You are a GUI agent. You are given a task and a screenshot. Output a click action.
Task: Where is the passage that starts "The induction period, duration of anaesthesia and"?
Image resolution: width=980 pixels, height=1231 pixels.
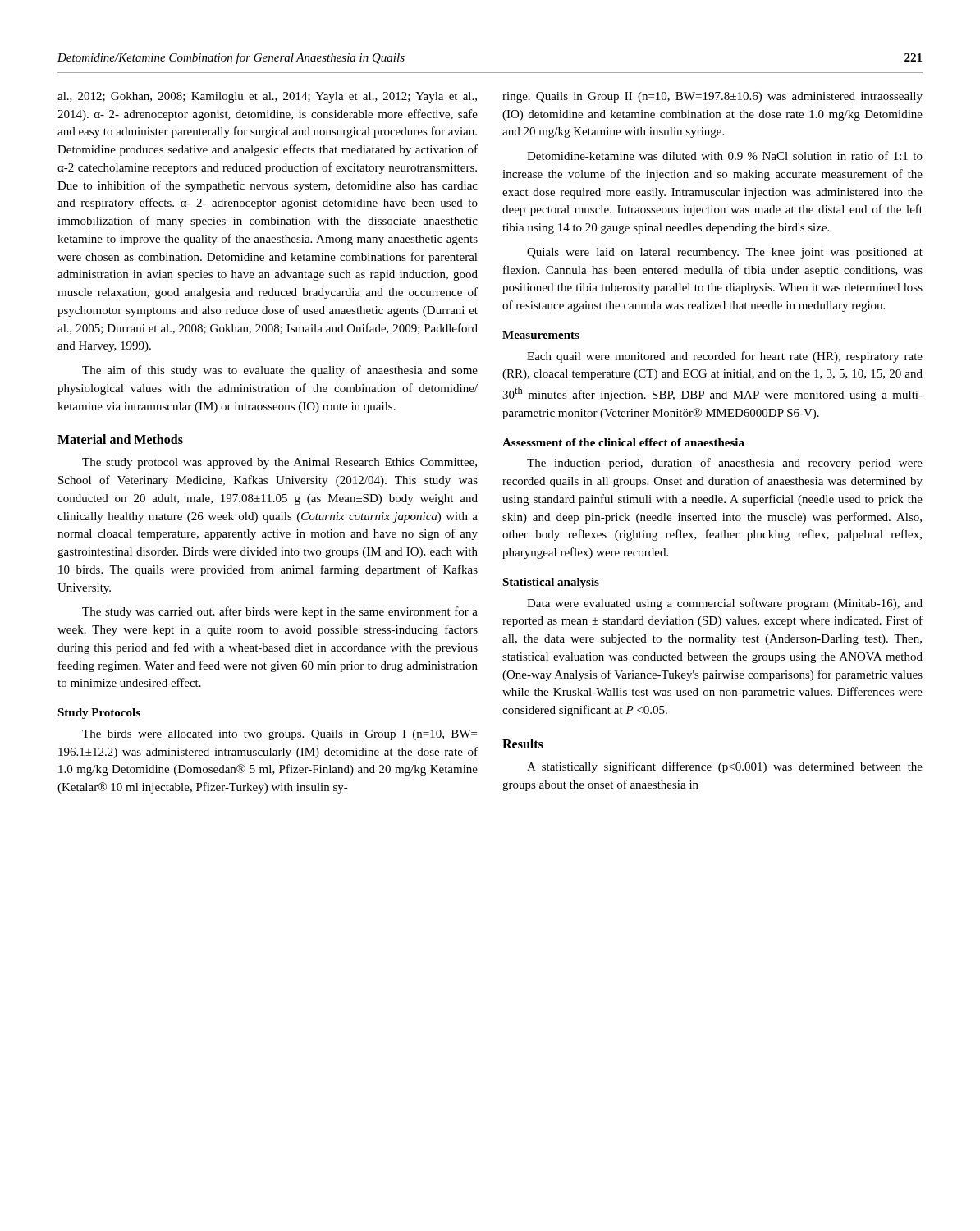click(x=712, y=508)
